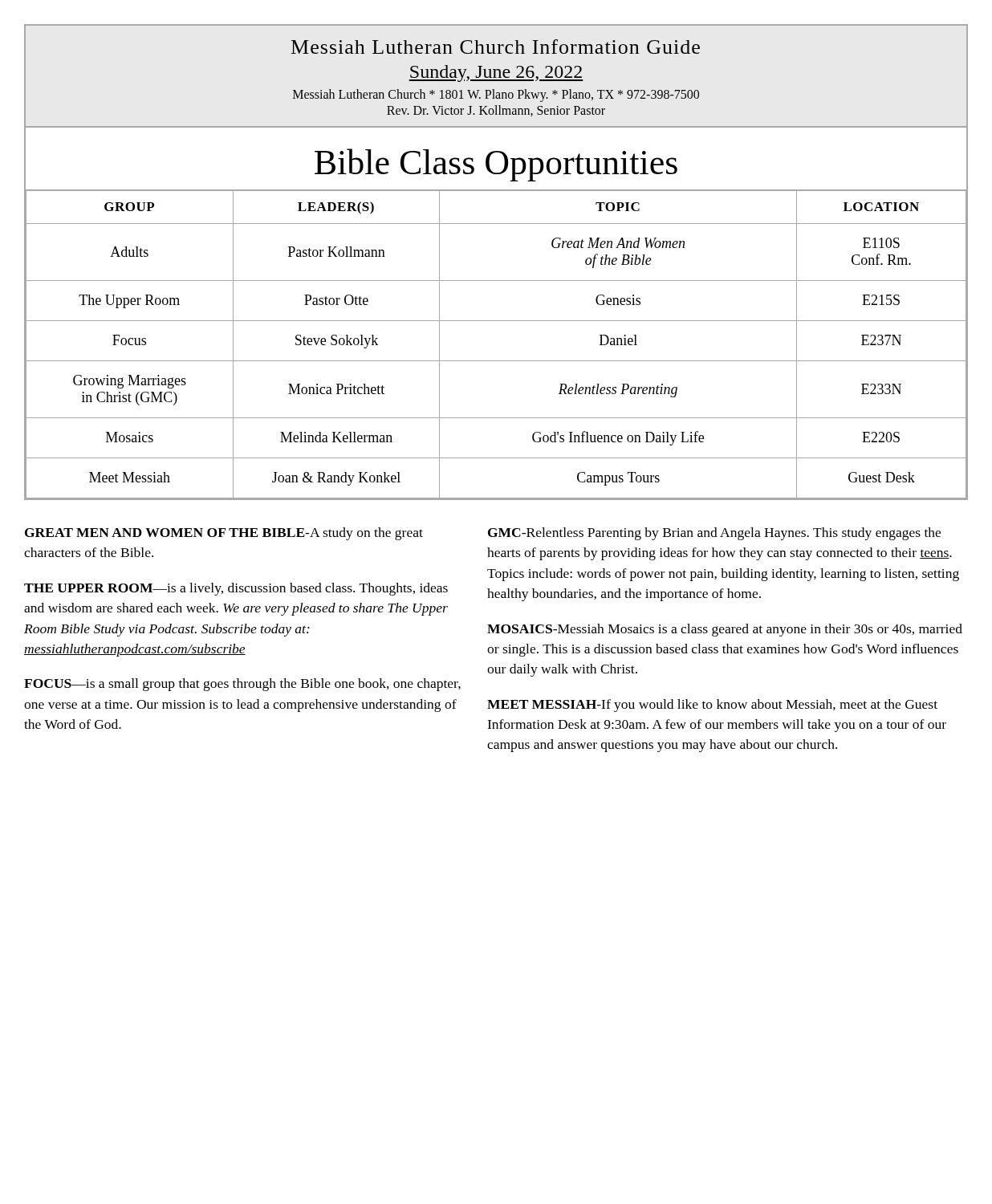Screen dimensions: 1204x992
Task: Select the text block starting "MEET MESSIAH-If you would like to know"
Action: pos(717,724)
